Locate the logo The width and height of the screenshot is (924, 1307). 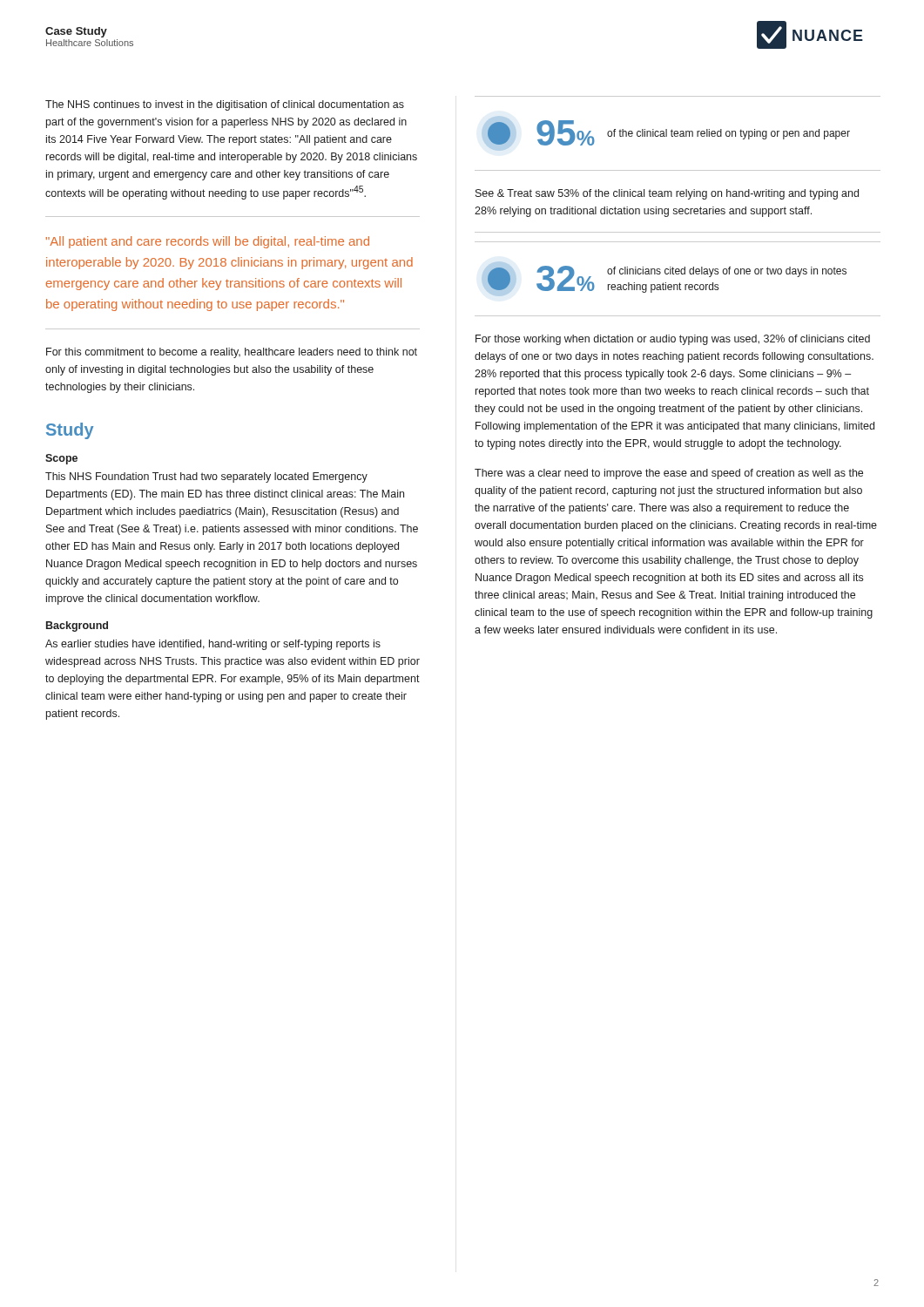[x=818, y=35]
